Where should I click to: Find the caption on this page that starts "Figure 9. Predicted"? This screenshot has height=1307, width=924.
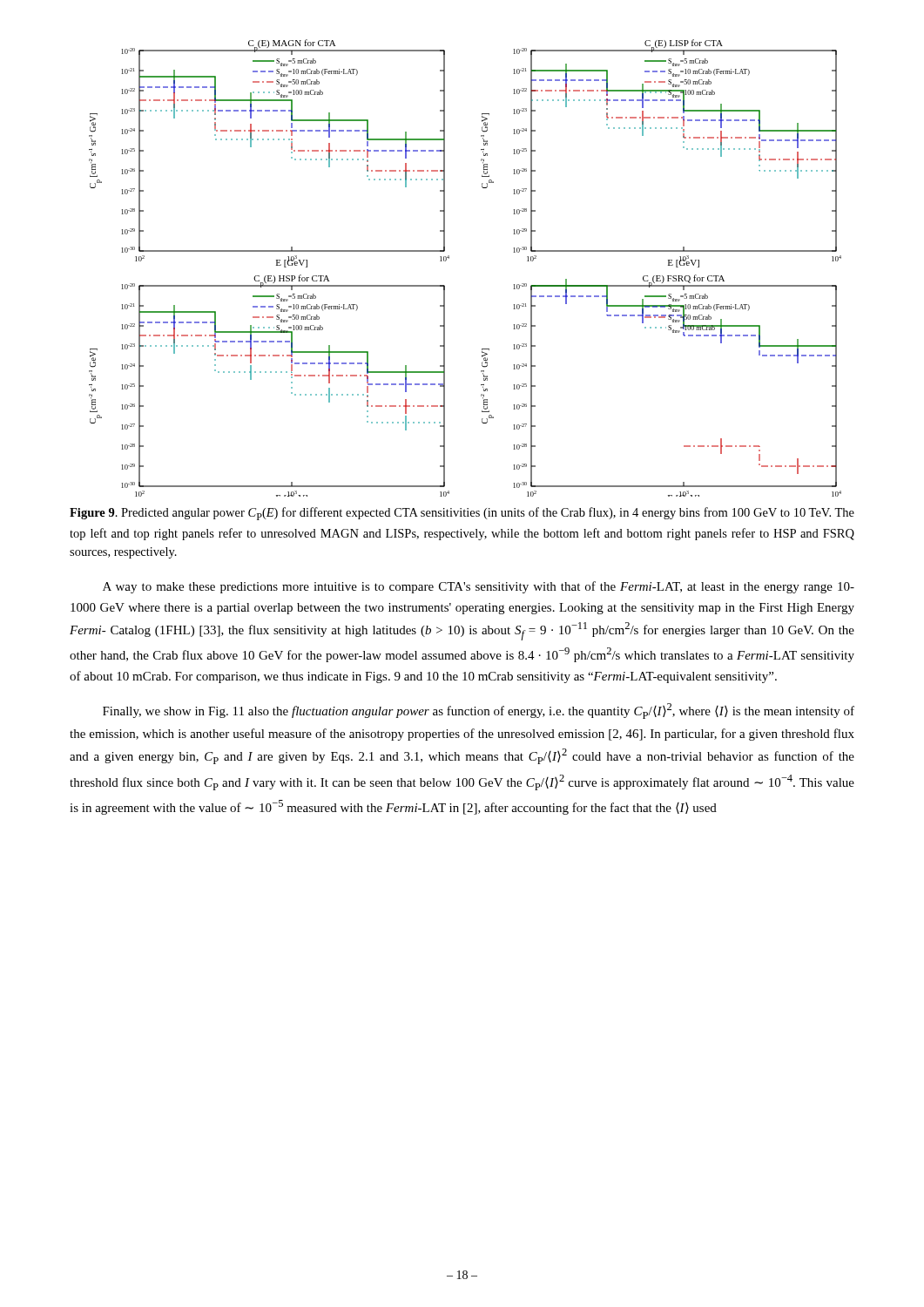point(462,532)
